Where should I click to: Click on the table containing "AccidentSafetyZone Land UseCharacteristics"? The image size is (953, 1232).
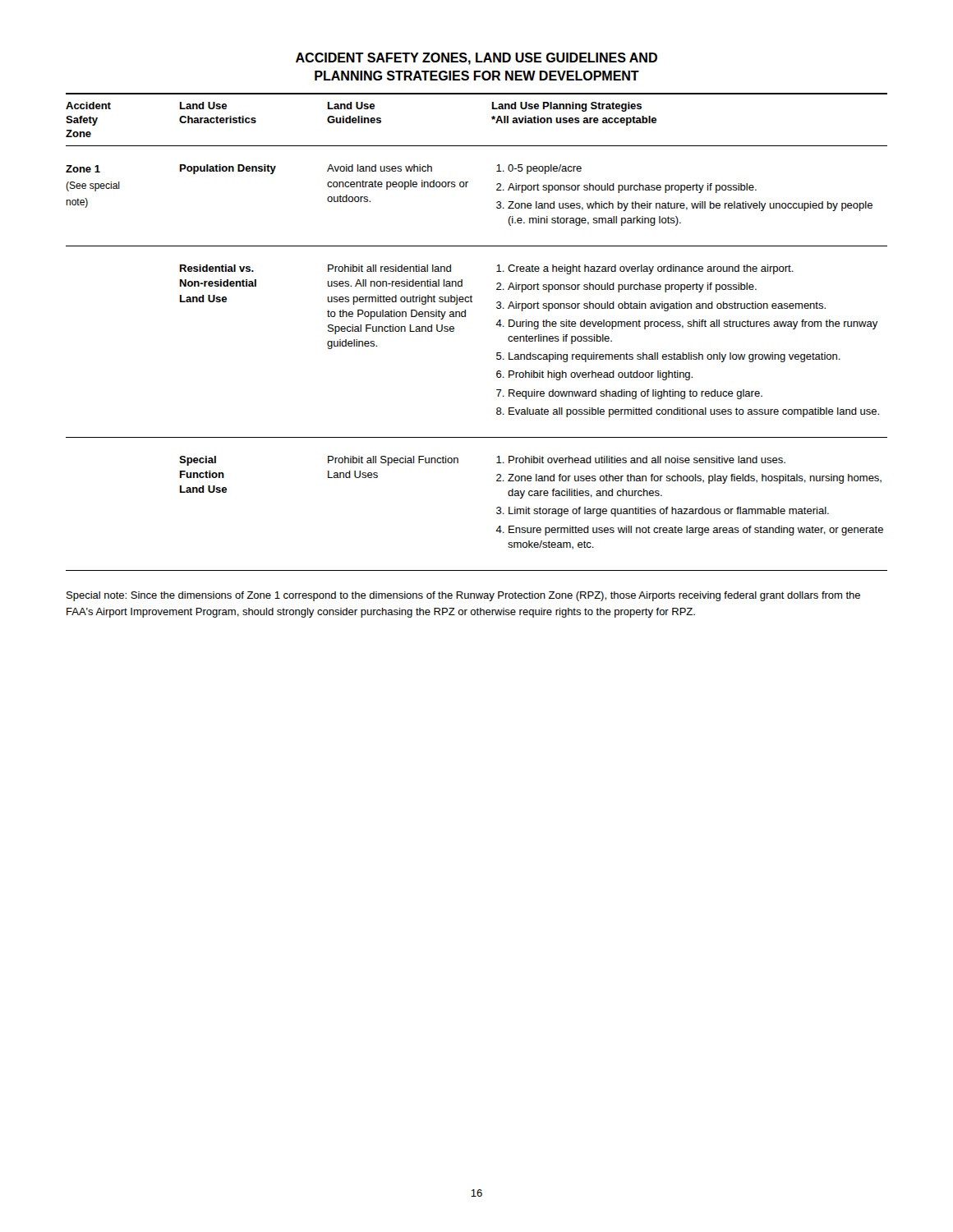tap(476, 332)
